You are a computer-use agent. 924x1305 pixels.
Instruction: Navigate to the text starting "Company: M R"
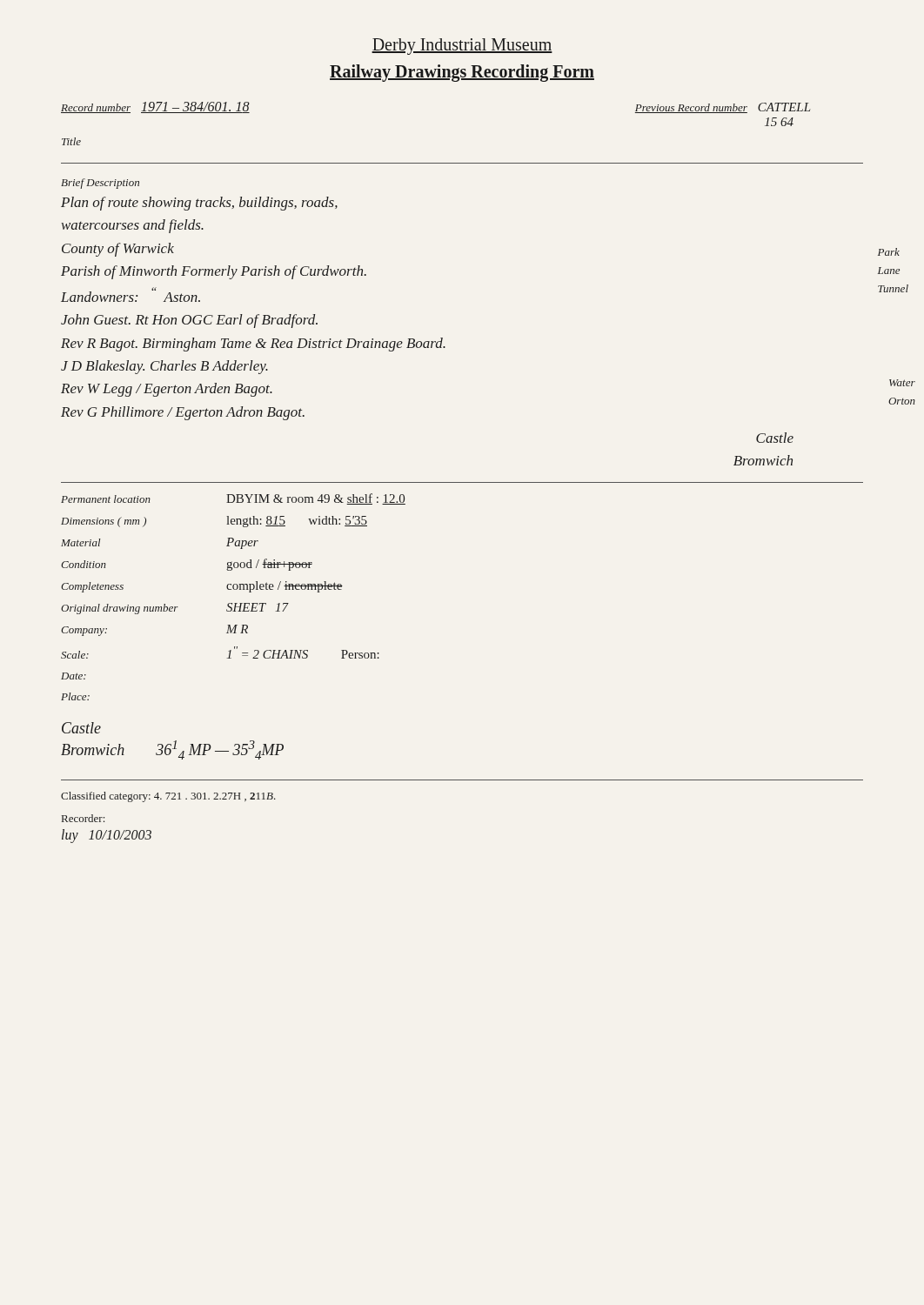84,630
